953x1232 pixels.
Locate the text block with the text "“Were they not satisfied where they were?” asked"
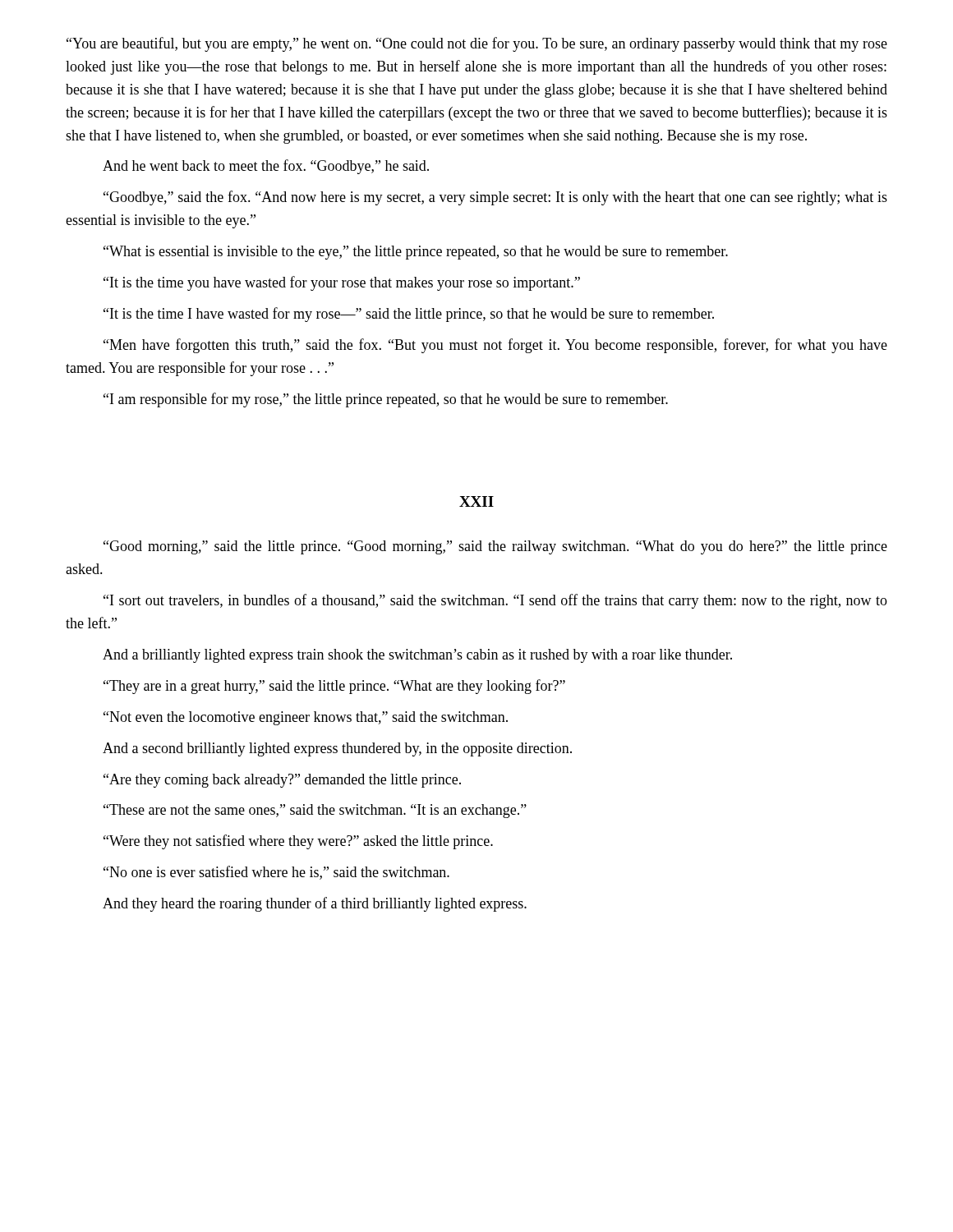pyautogui.click(x=298, y=841)
